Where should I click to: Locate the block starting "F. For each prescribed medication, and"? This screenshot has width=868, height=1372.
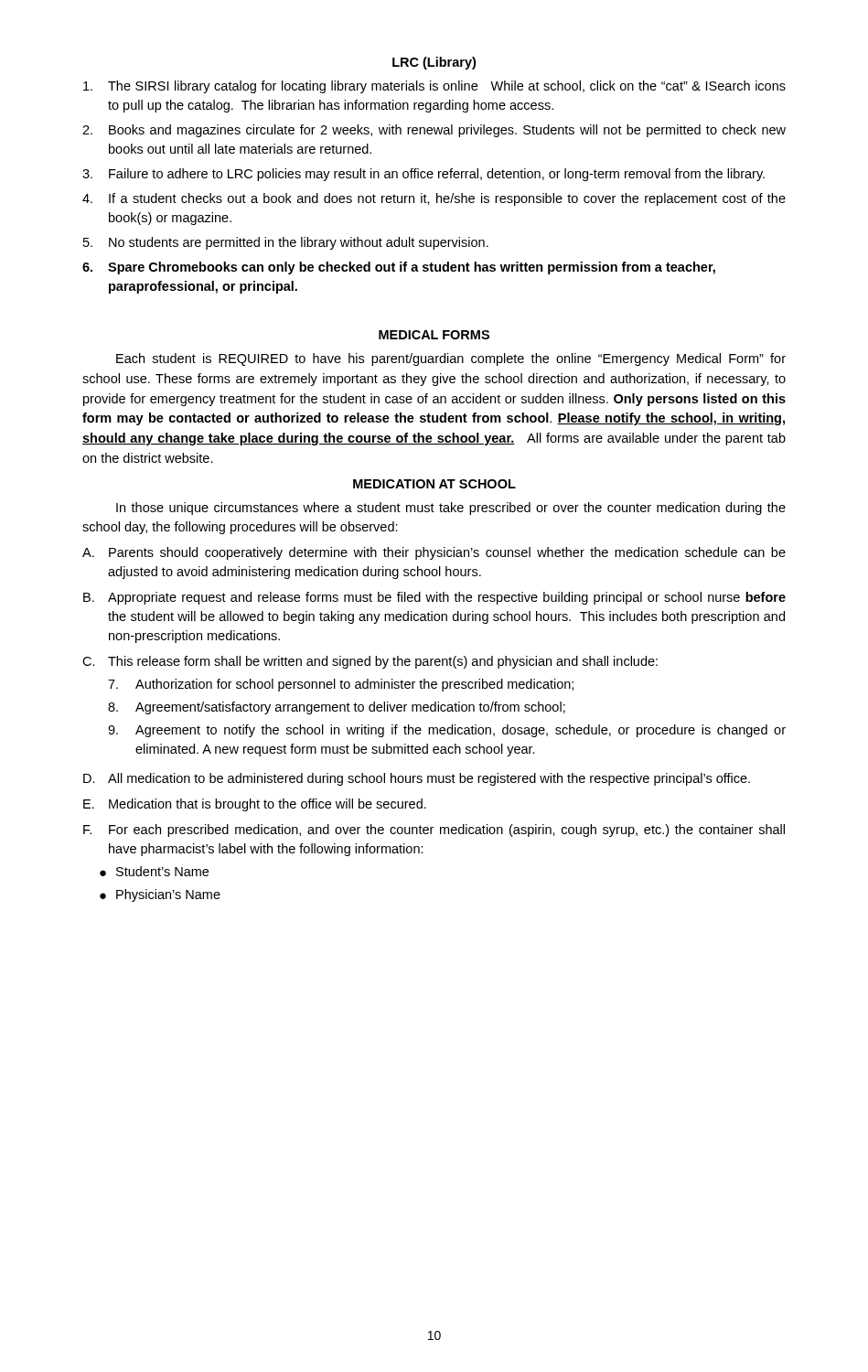click(x=434, y=831)
